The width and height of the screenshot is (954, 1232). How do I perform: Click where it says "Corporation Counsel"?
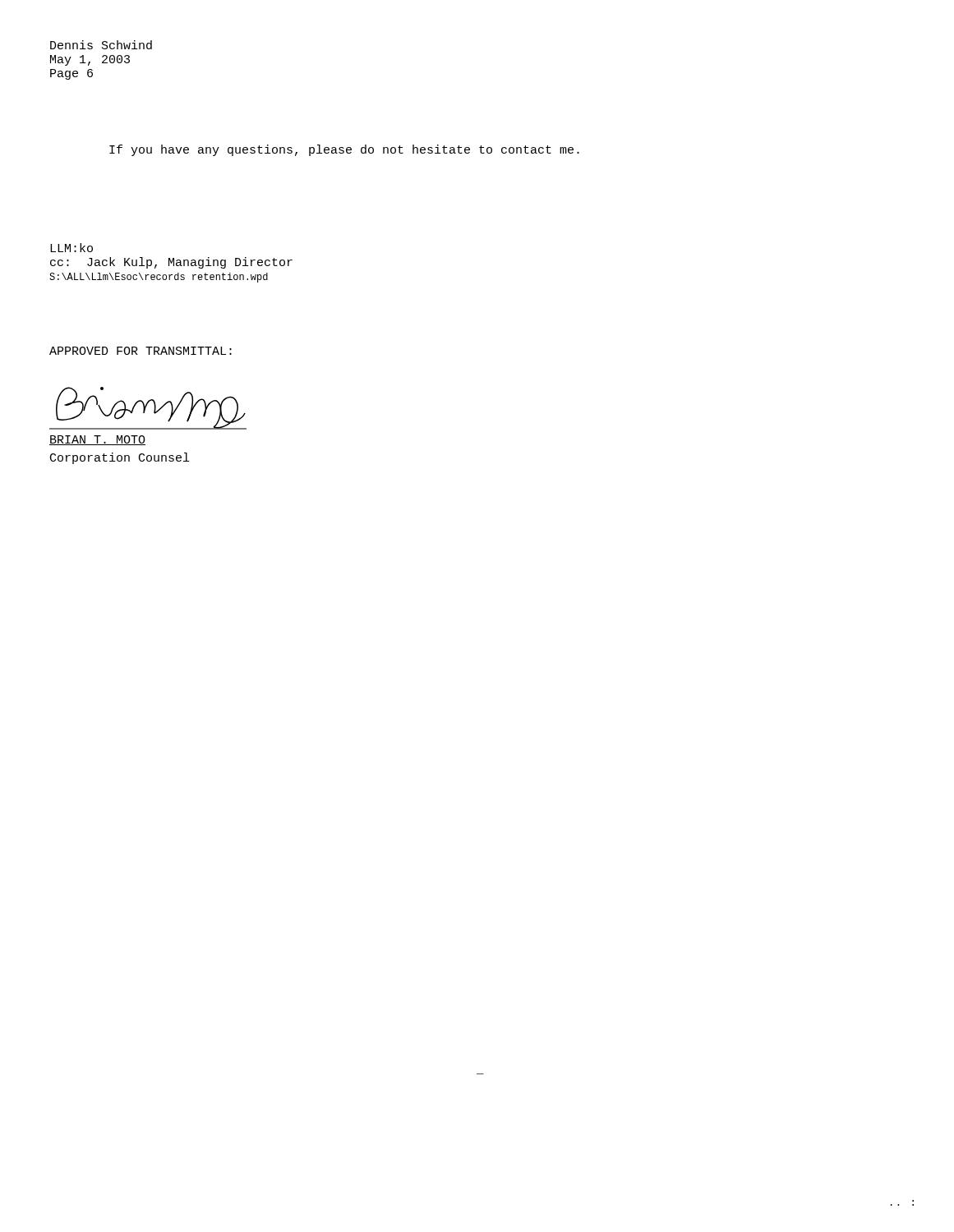pos(120,459)
